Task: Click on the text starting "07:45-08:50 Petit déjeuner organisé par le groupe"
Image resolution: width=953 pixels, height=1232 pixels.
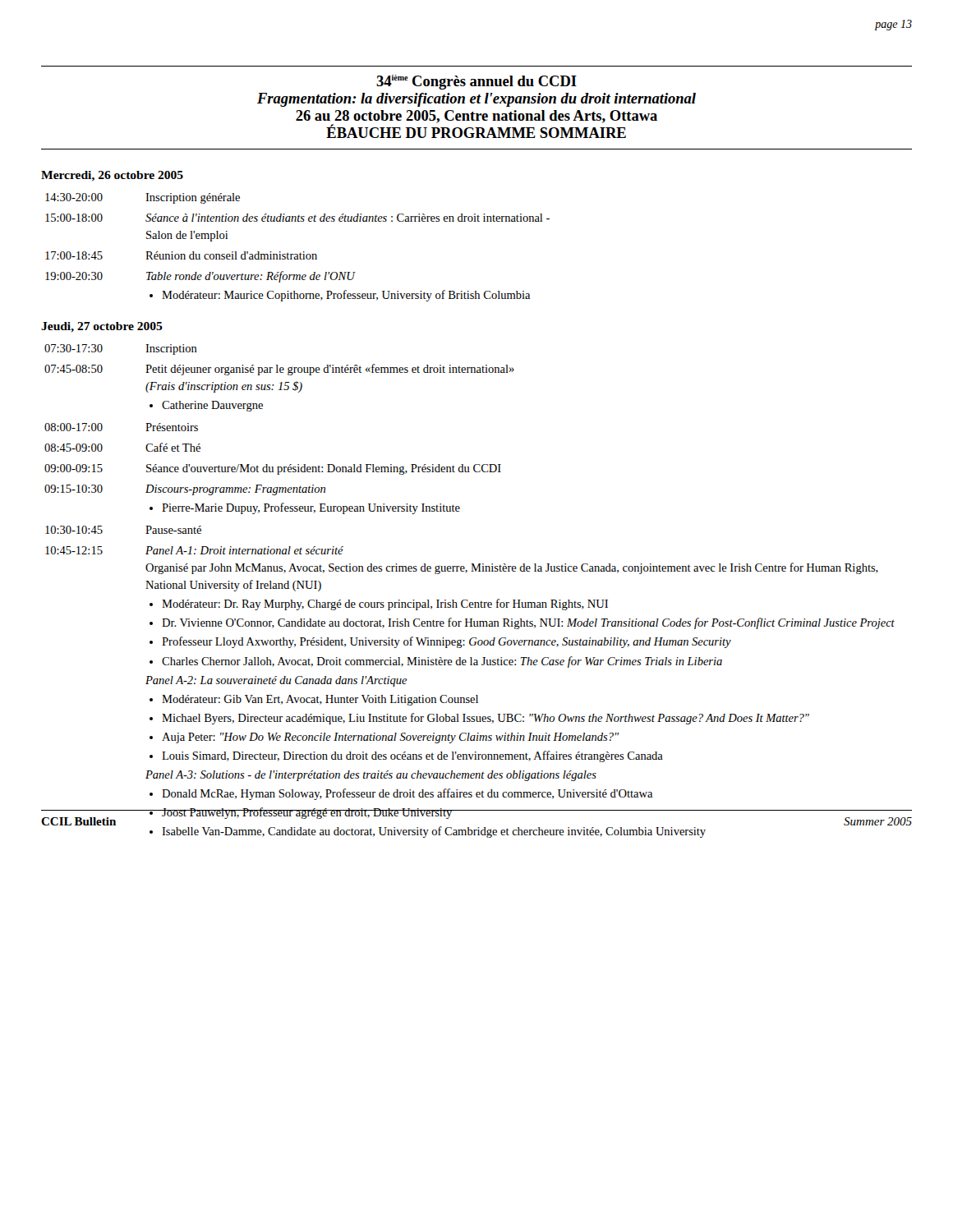Action: (x=279, y=370)
